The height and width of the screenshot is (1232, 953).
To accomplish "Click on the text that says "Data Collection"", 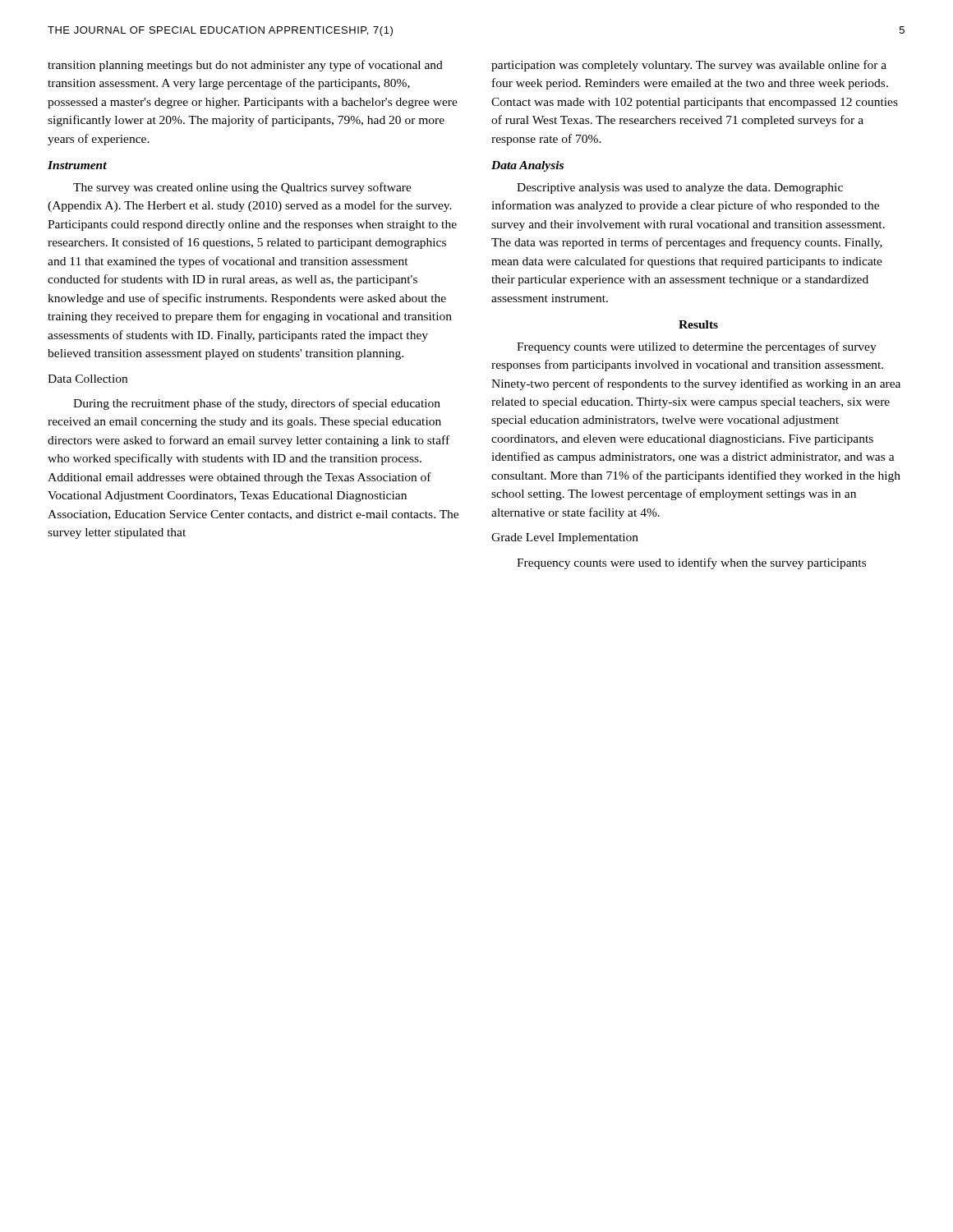I will point(87,379).
